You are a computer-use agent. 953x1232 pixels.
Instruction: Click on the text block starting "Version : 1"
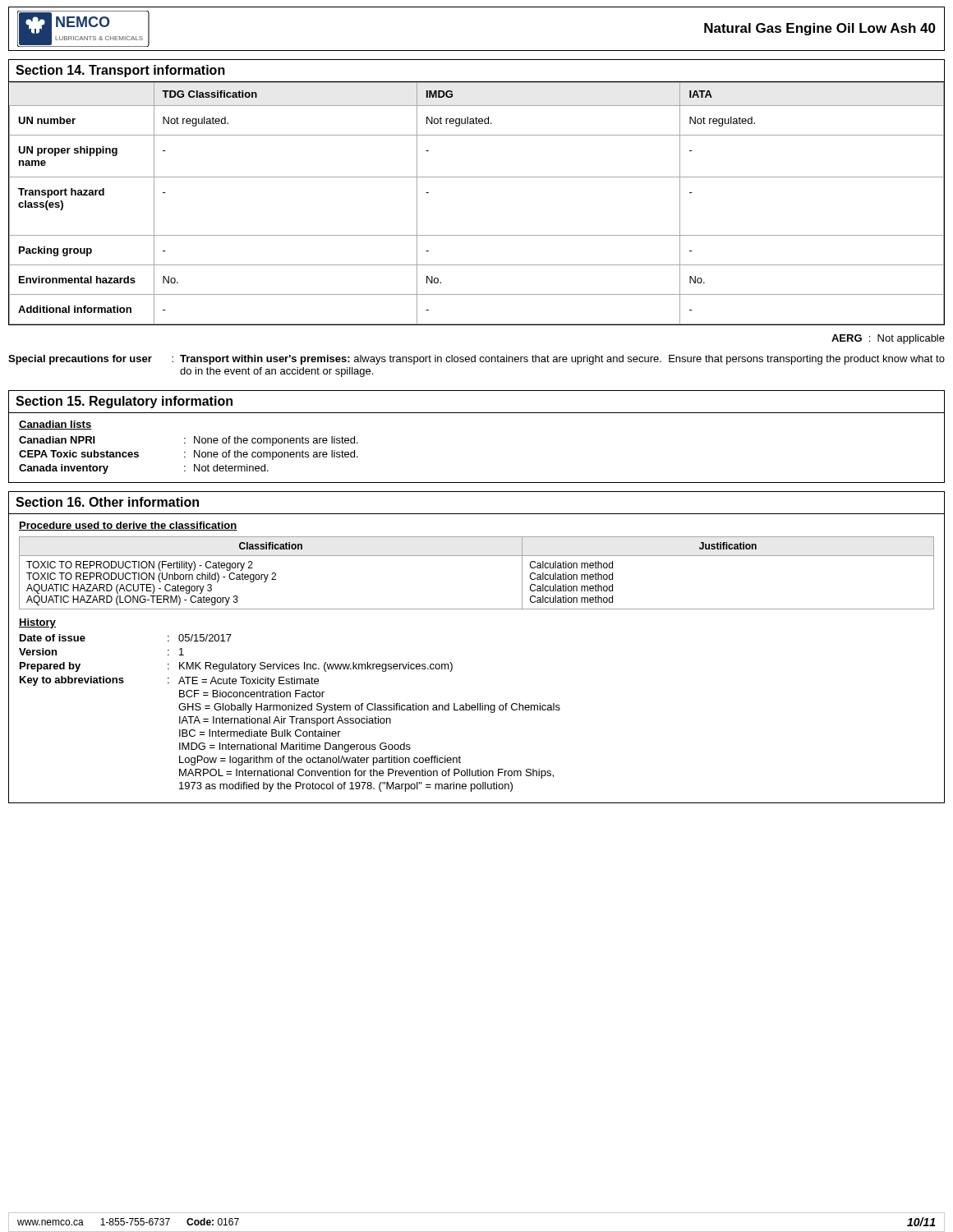[38, 652]
